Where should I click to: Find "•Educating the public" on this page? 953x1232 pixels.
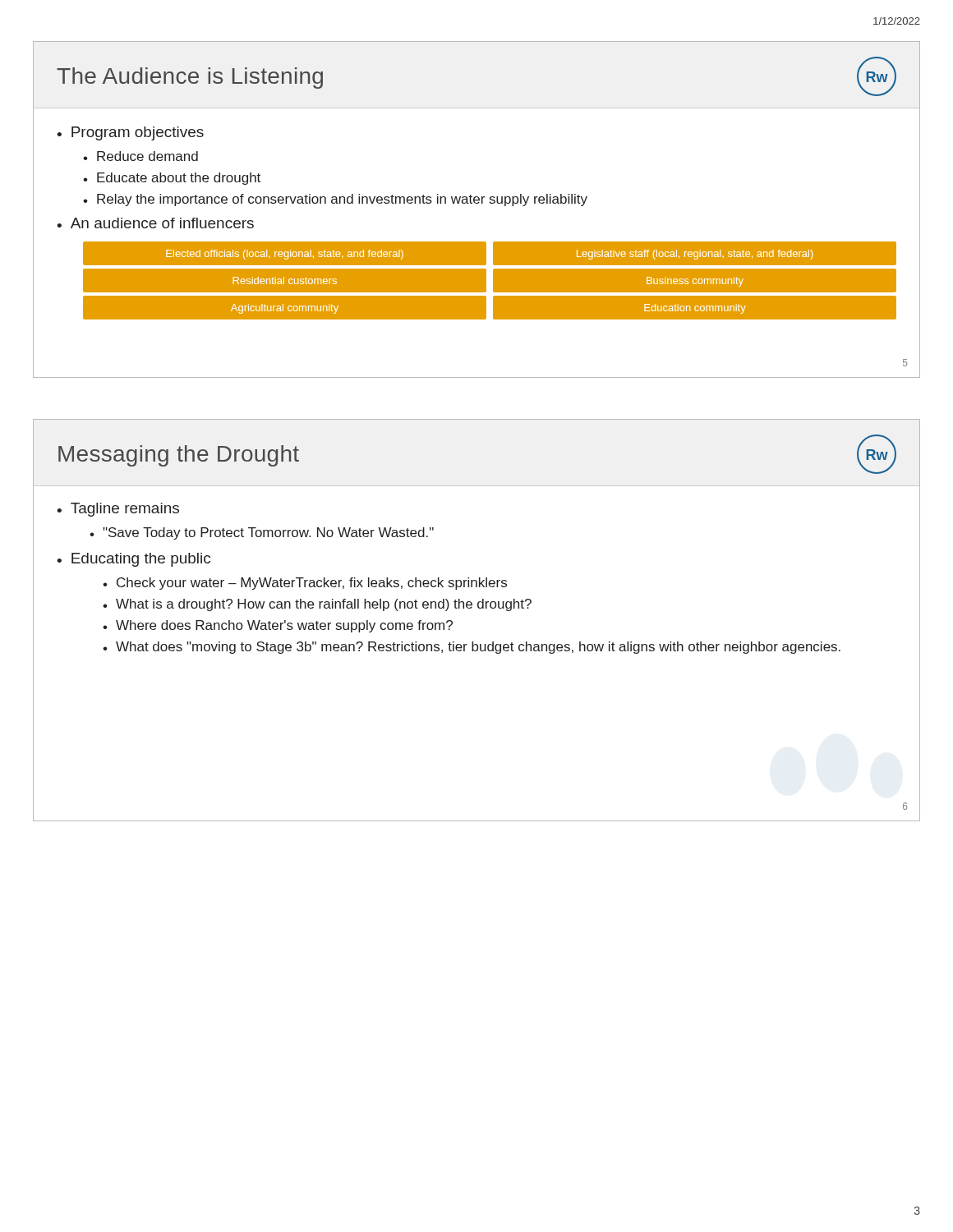point(134,560)
